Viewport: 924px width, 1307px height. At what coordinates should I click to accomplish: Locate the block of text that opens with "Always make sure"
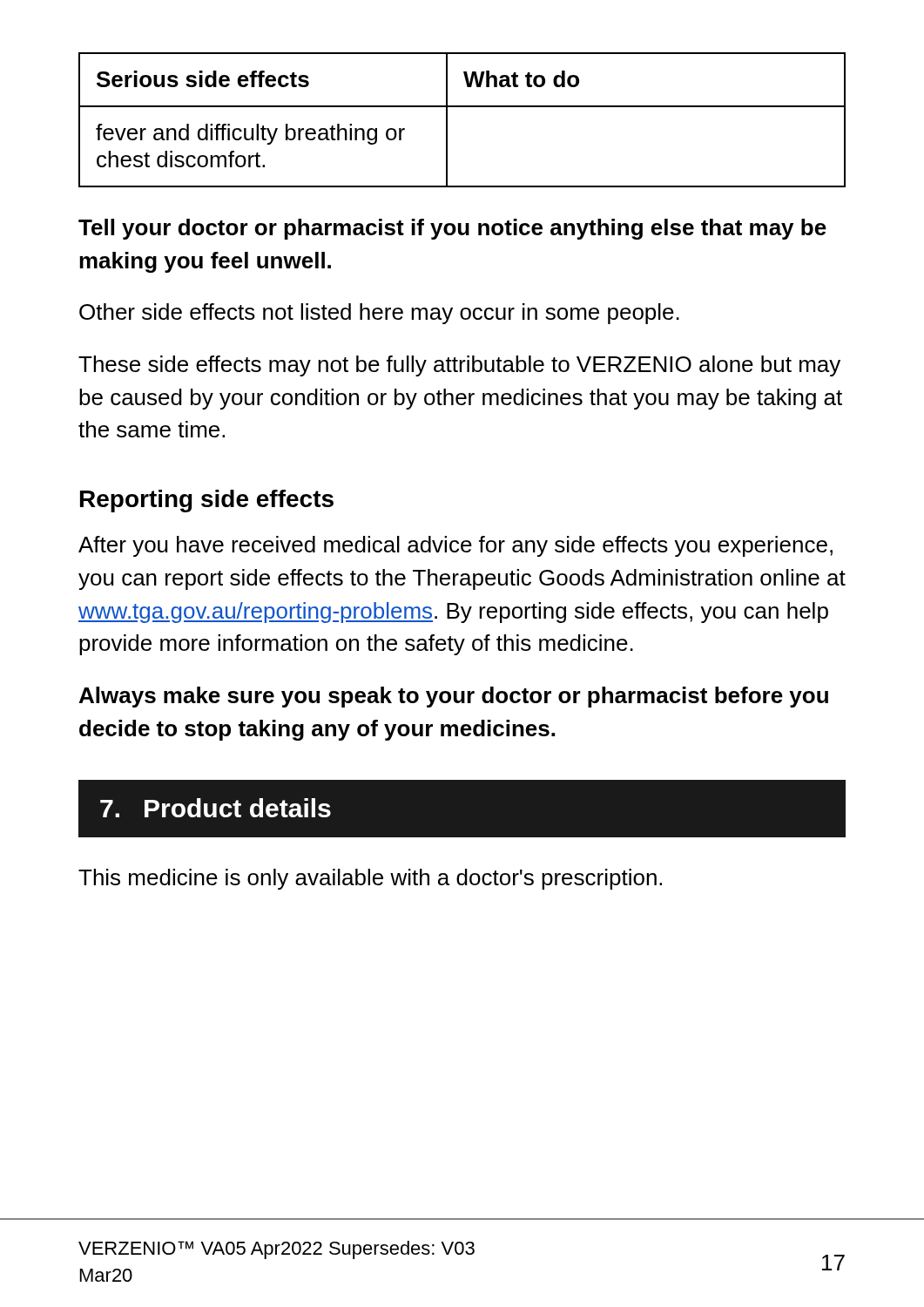coord(454,712)
